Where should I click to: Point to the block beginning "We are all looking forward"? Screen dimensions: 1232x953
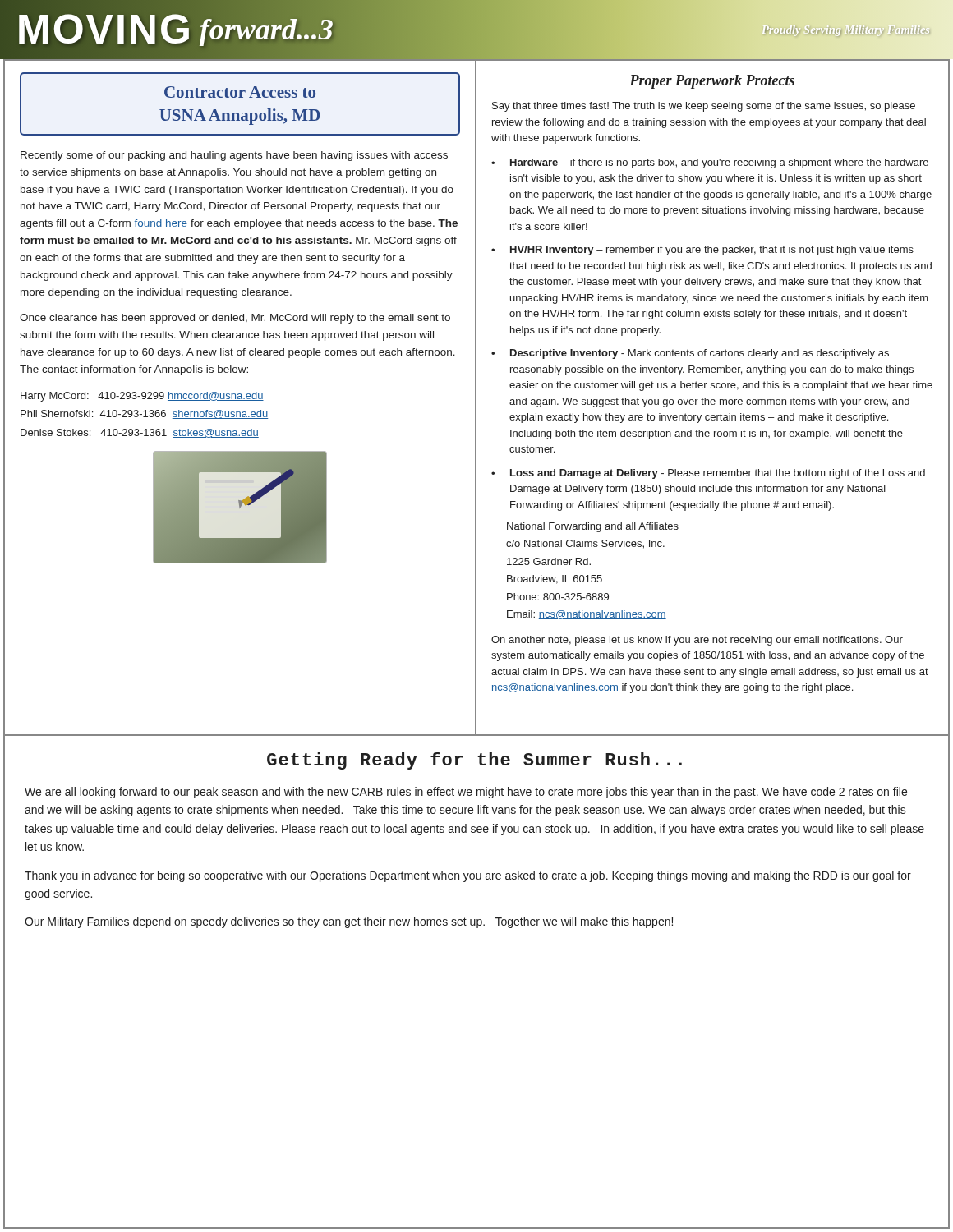474,819
